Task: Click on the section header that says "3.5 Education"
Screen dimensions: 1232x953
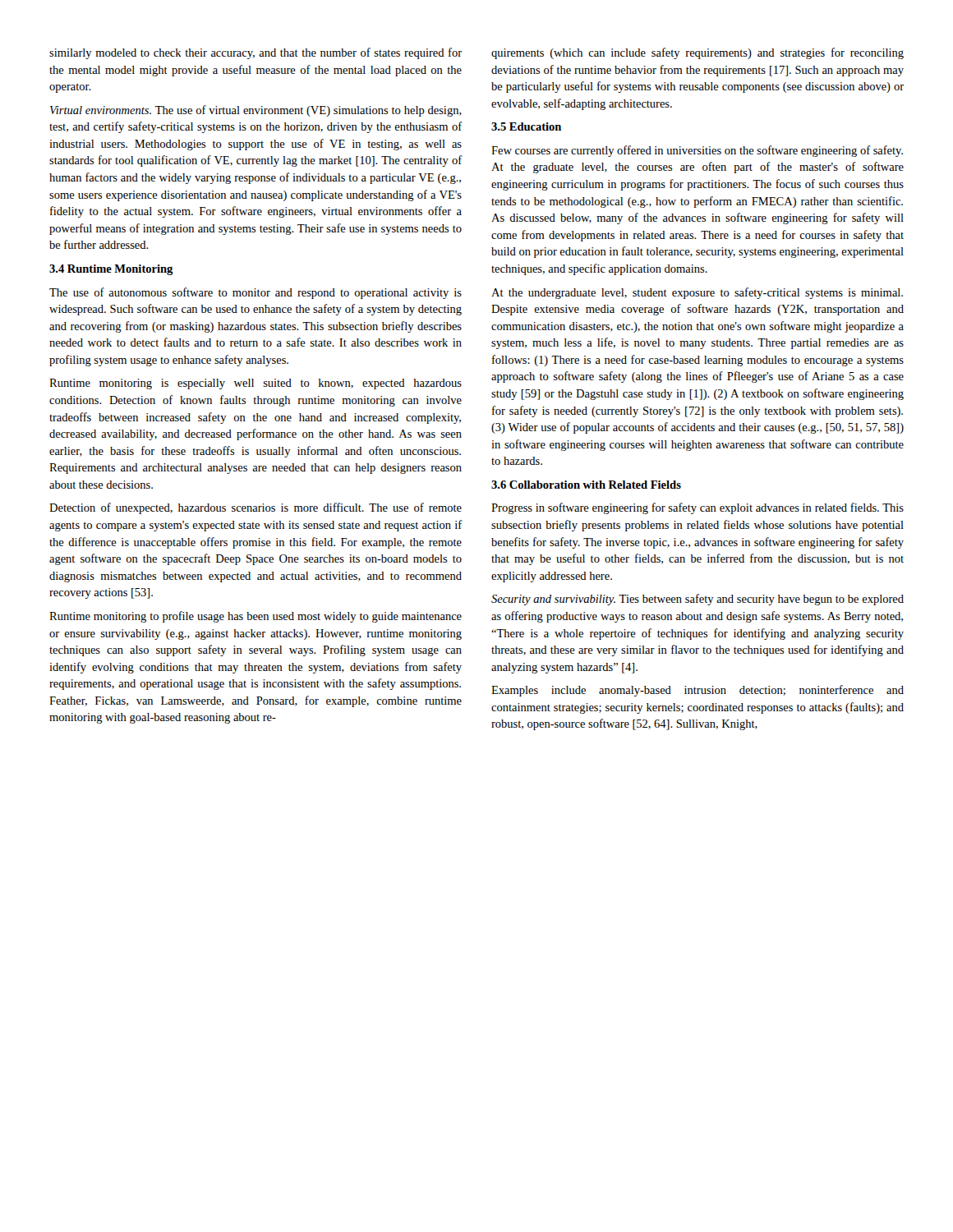Action: (526, 126)
